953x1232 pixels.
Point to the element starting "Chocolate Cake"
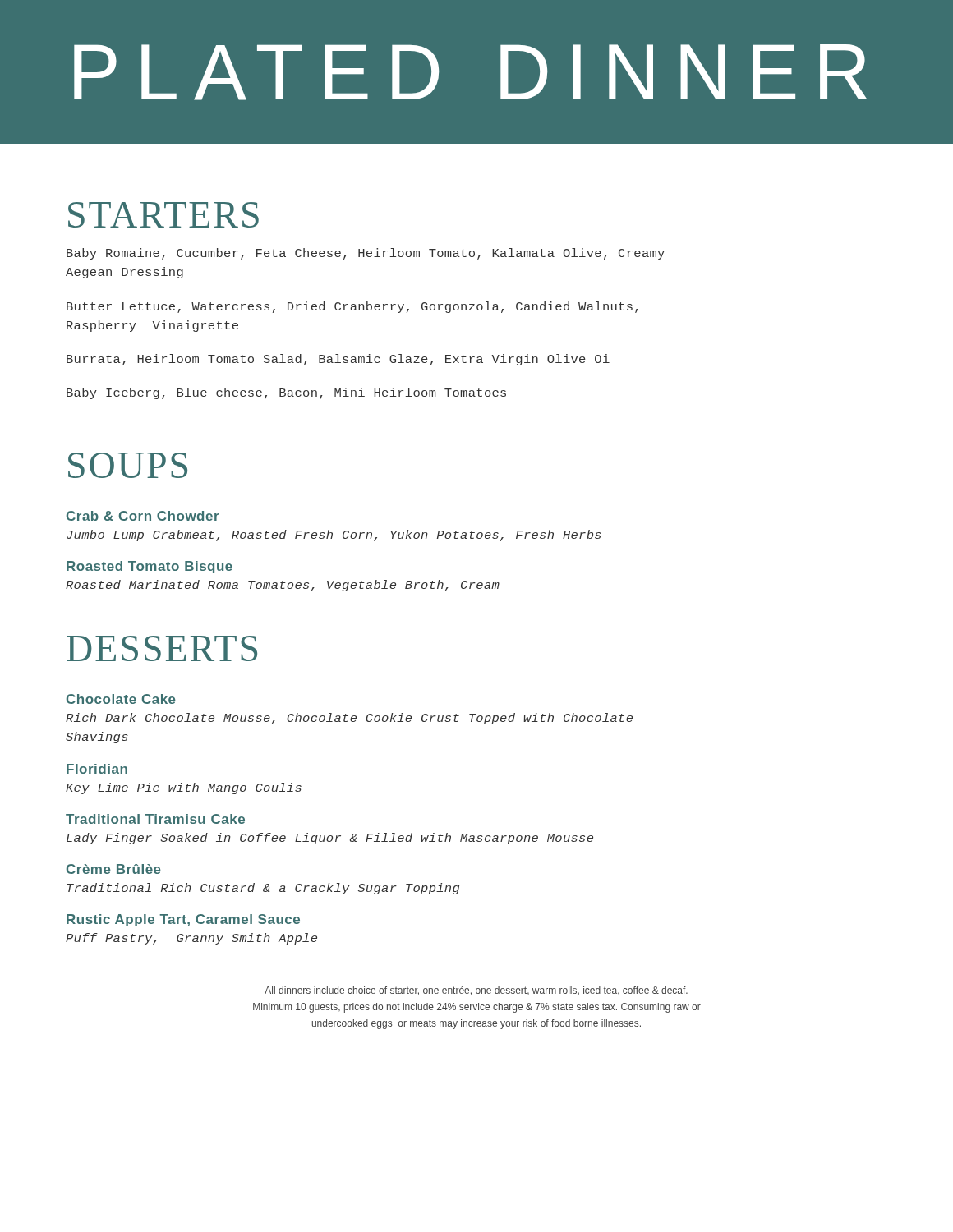(x=121, y=699)
